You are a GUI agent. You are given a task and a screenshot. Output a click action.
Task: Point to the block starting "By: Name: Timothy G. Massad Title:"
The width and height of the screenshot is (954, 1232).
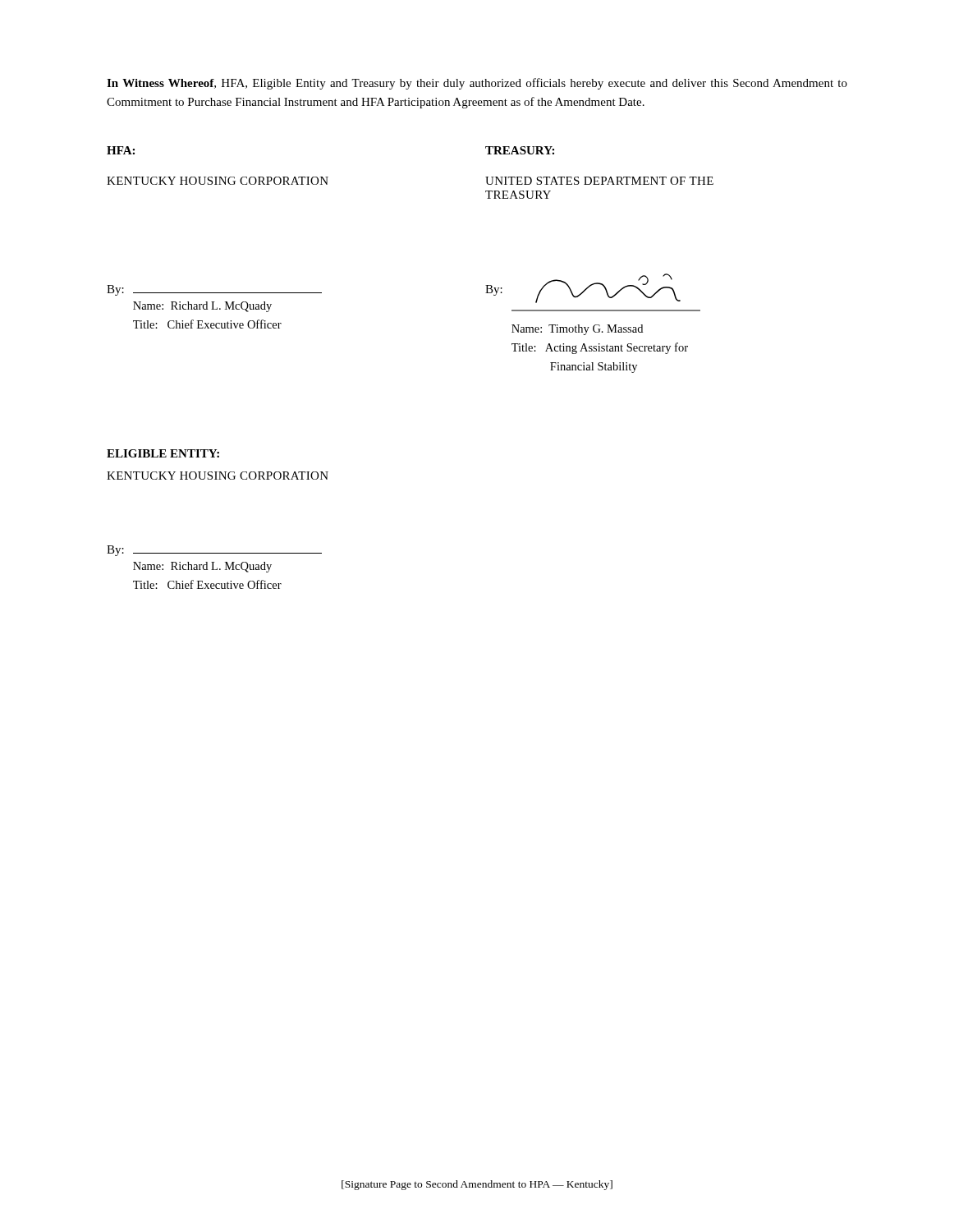tap(666, 322)
